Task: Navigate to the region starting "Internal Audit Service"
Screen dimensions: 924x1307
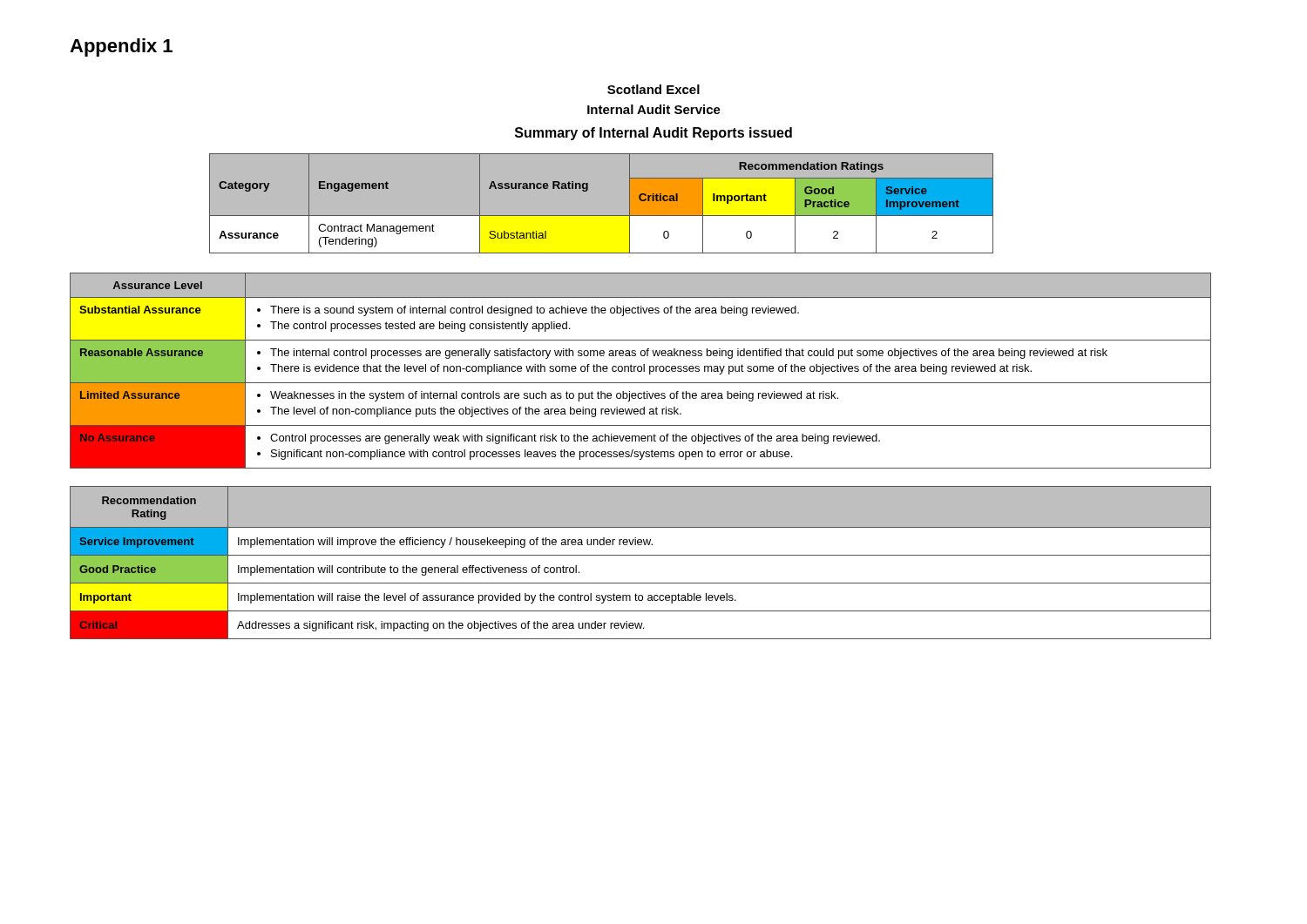Action: coord(654,109)
